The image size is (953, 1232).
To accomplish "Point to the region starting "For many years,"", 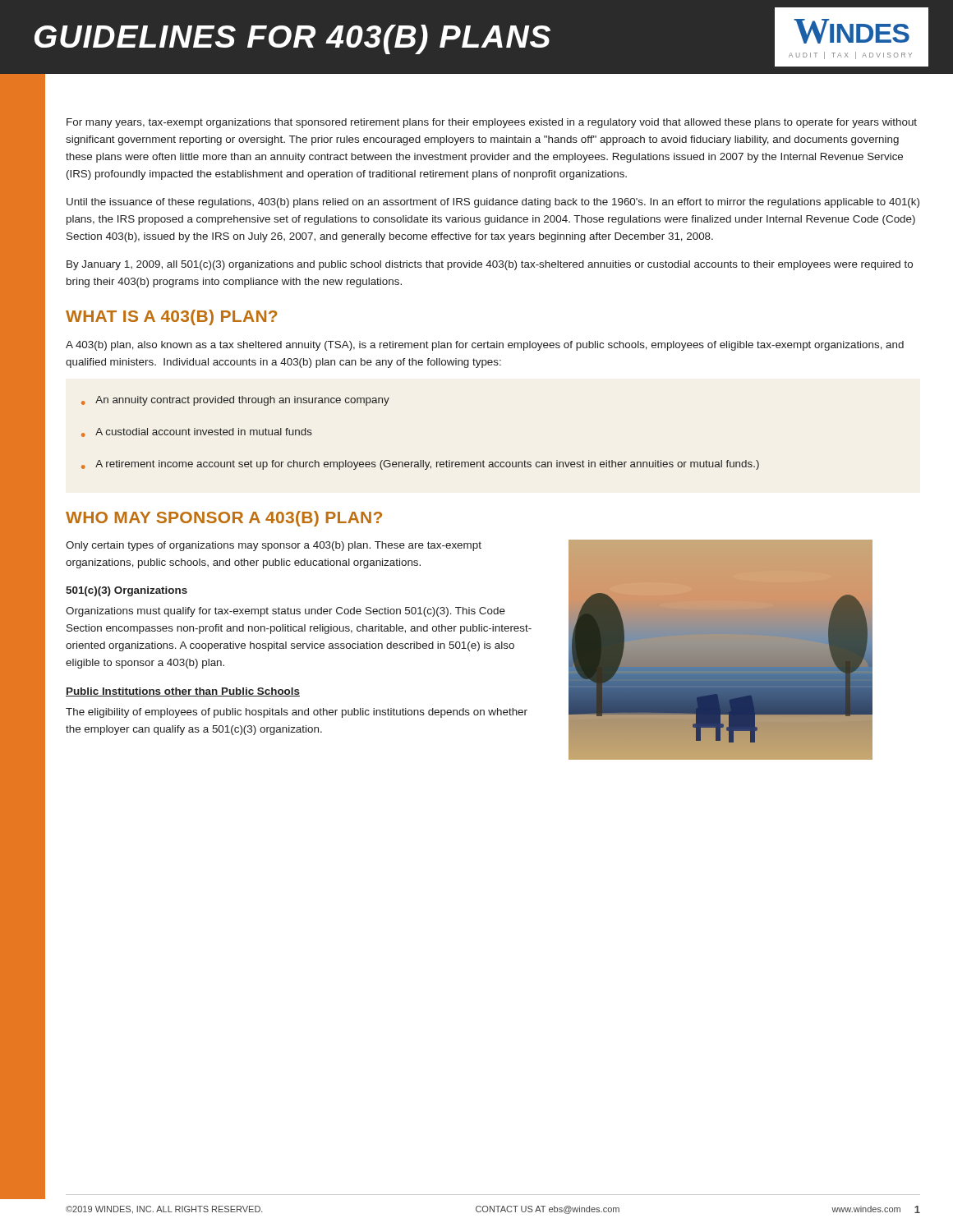I will pyautogui.click(x=493, y=148).
